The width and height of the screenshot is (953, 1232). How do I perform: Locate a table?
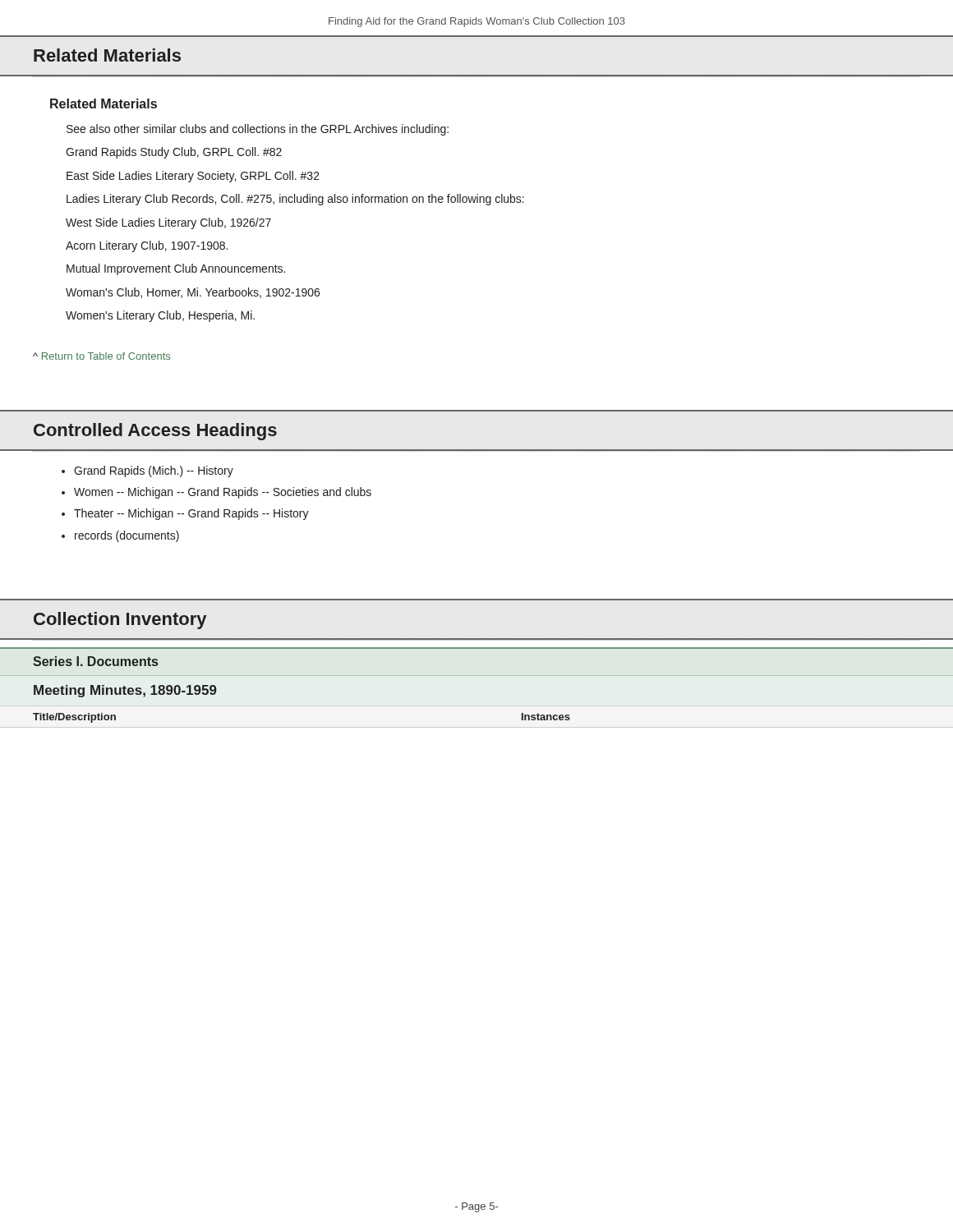(476, 717)
